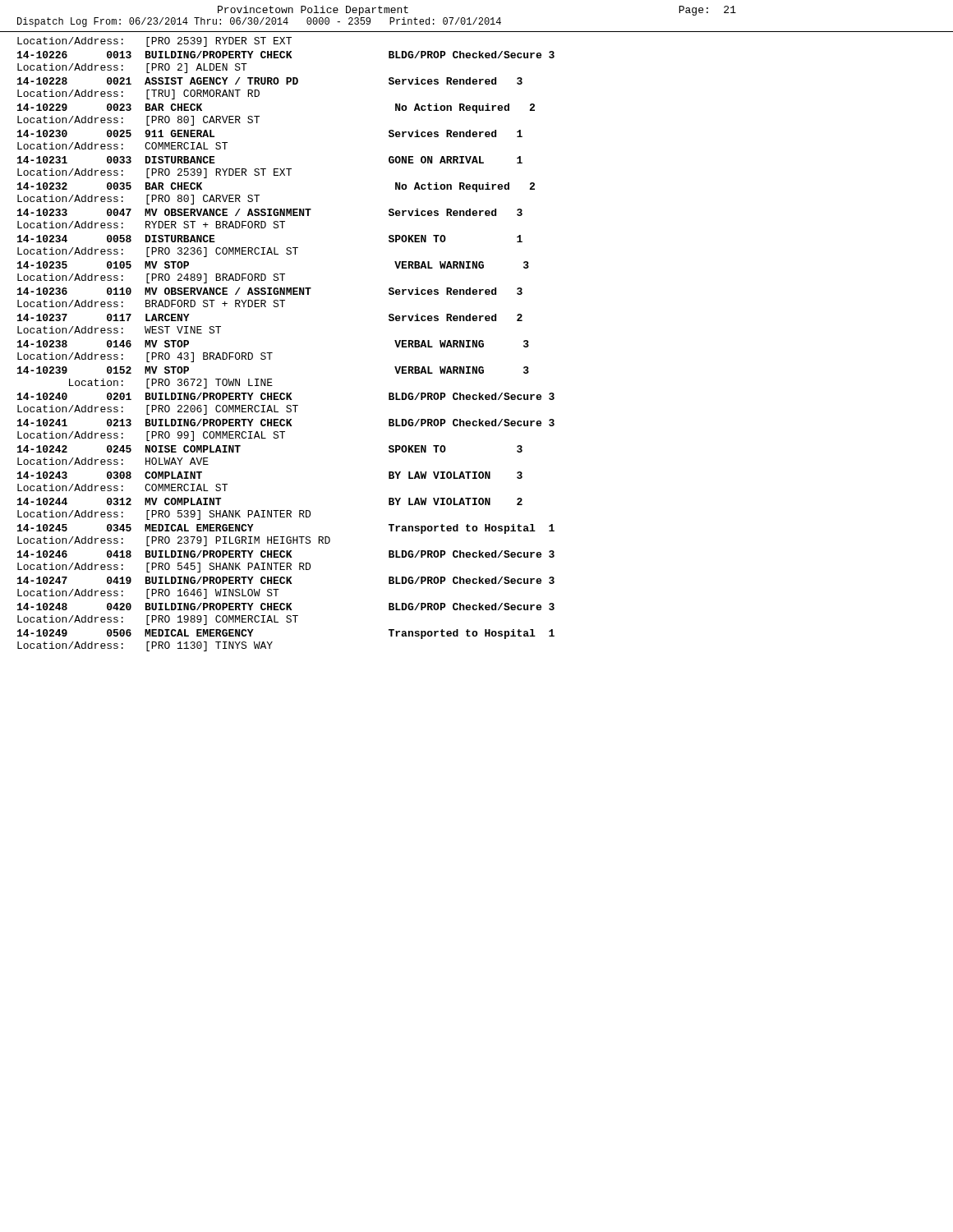Select the passage starting "14-10241 0213 BUILDING/PROPERTY"
This screenshot has width=953, height=1232.
pyautogui.click(x=476, y=430)
